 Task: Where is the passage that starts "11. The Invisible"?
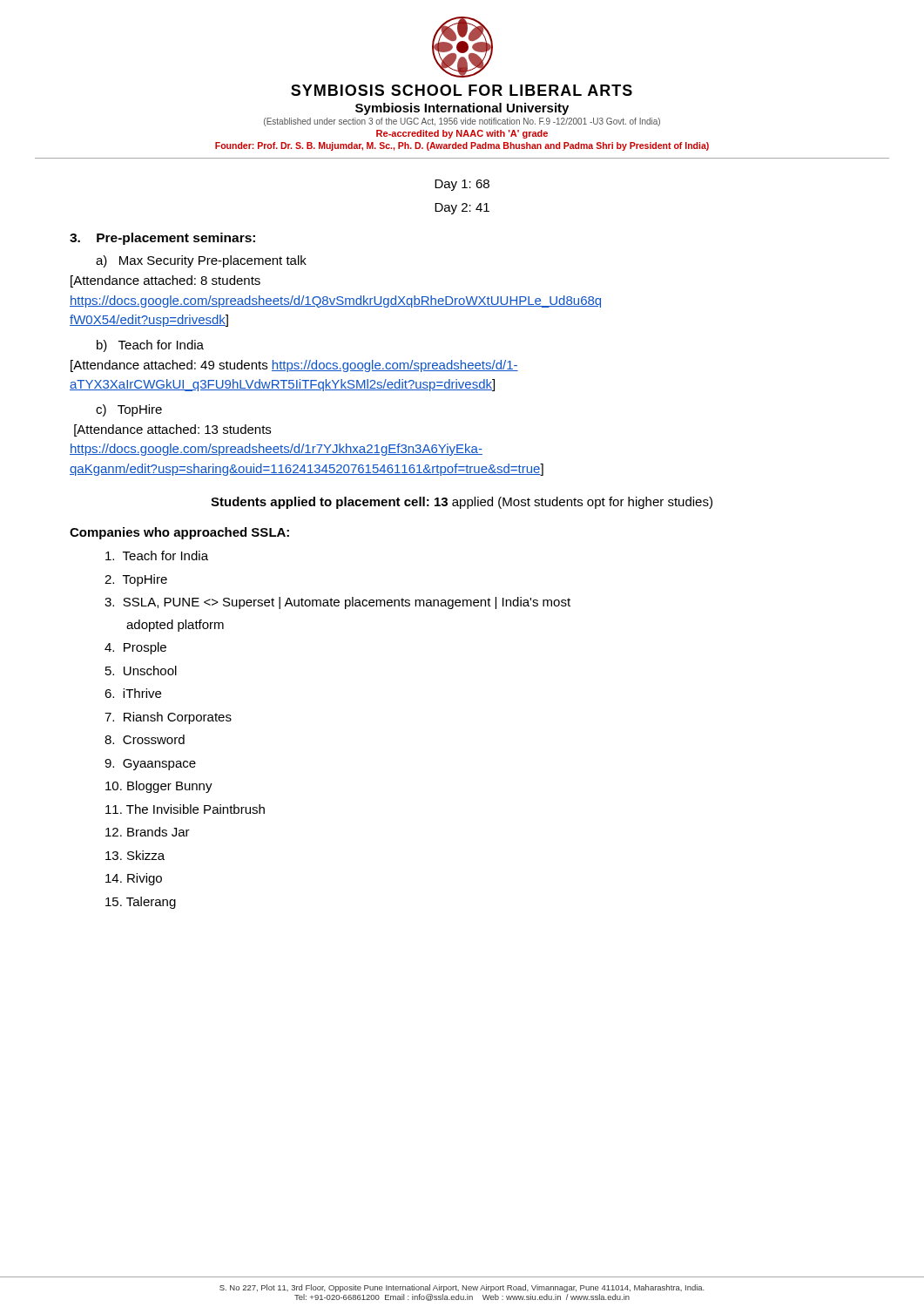click(185, 809)
